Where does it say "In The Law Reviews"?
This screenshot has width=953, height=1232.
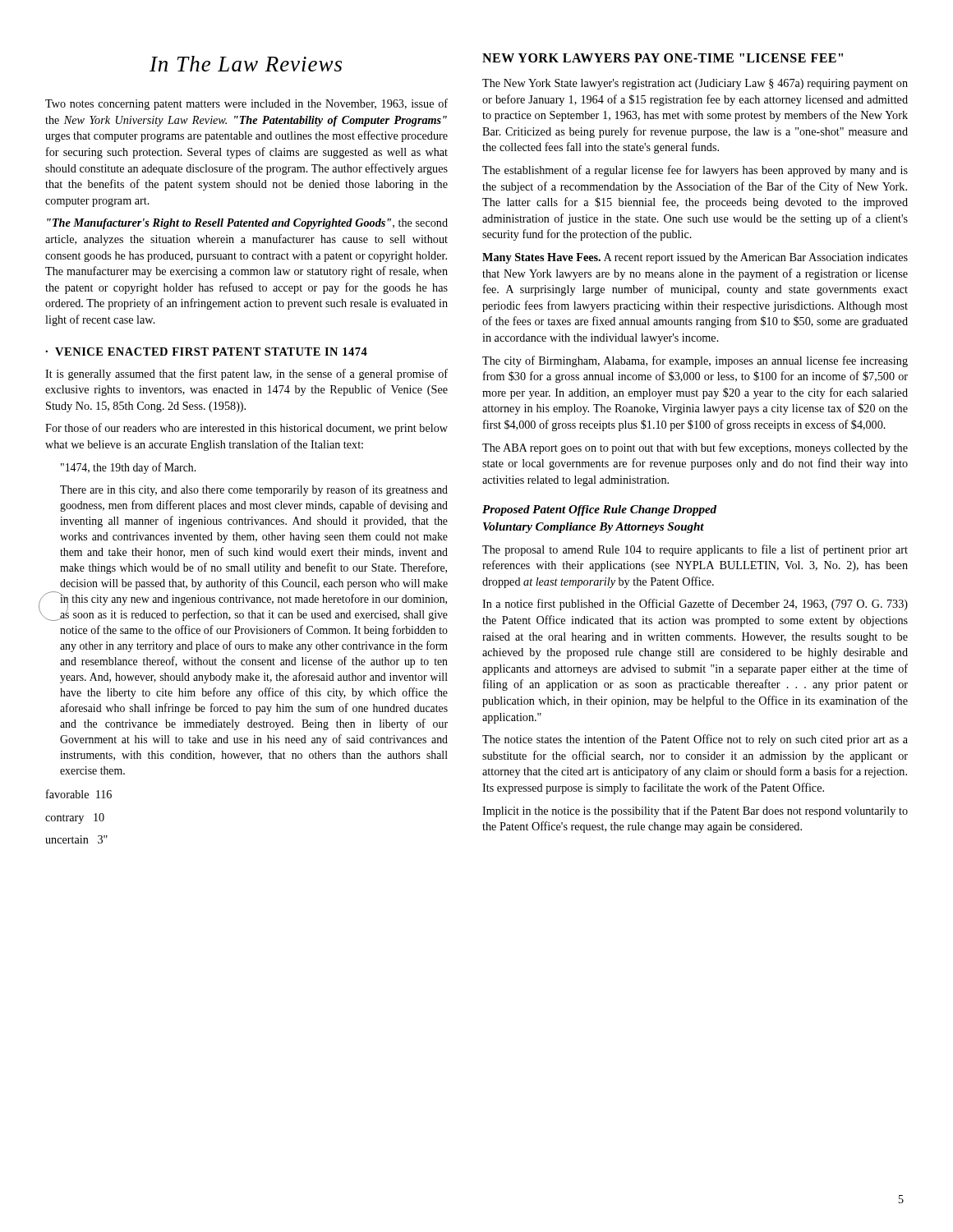[246, 64]
